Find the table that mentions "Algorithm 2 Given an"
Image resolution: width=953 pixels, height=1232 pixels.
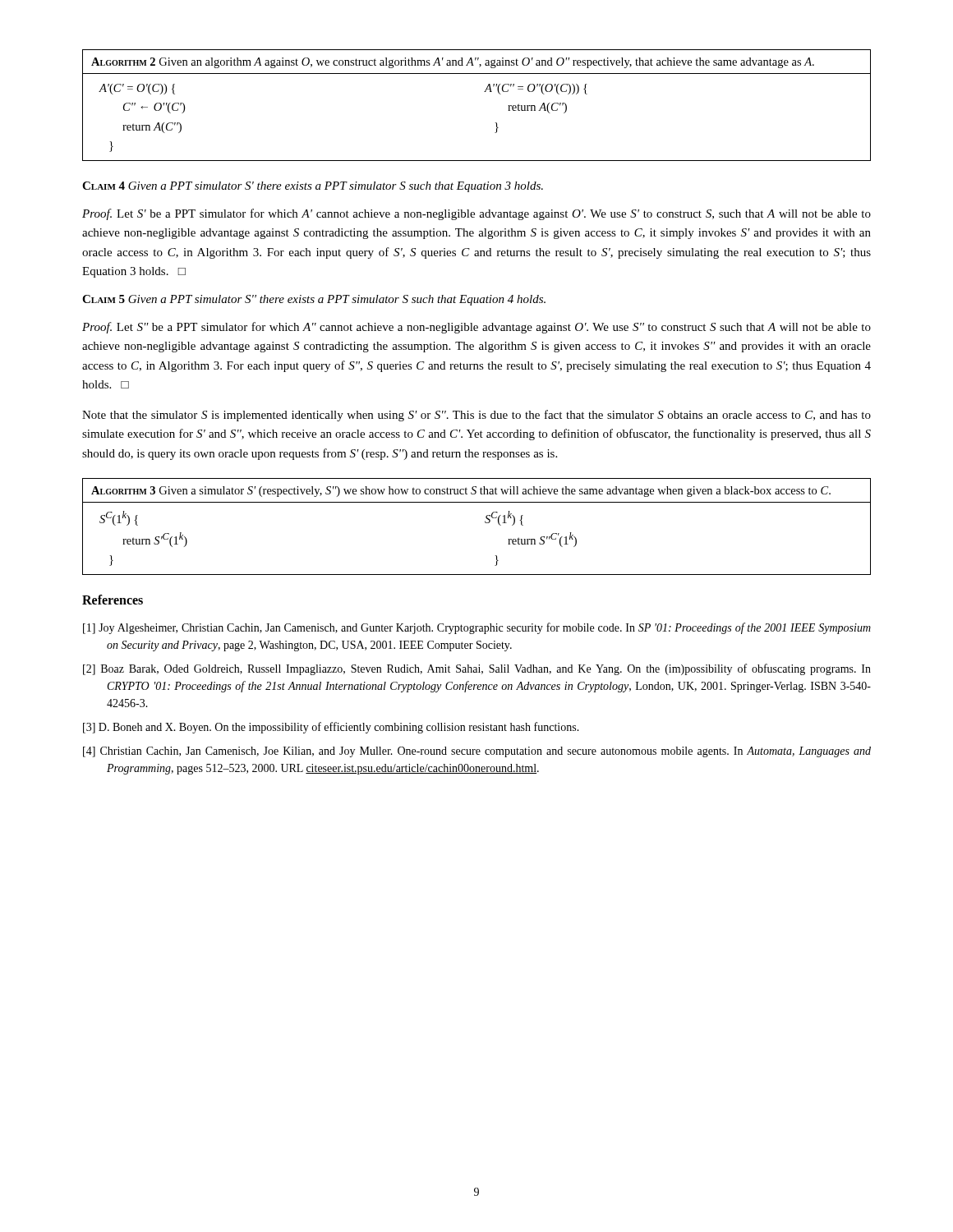tap(476, 105)
